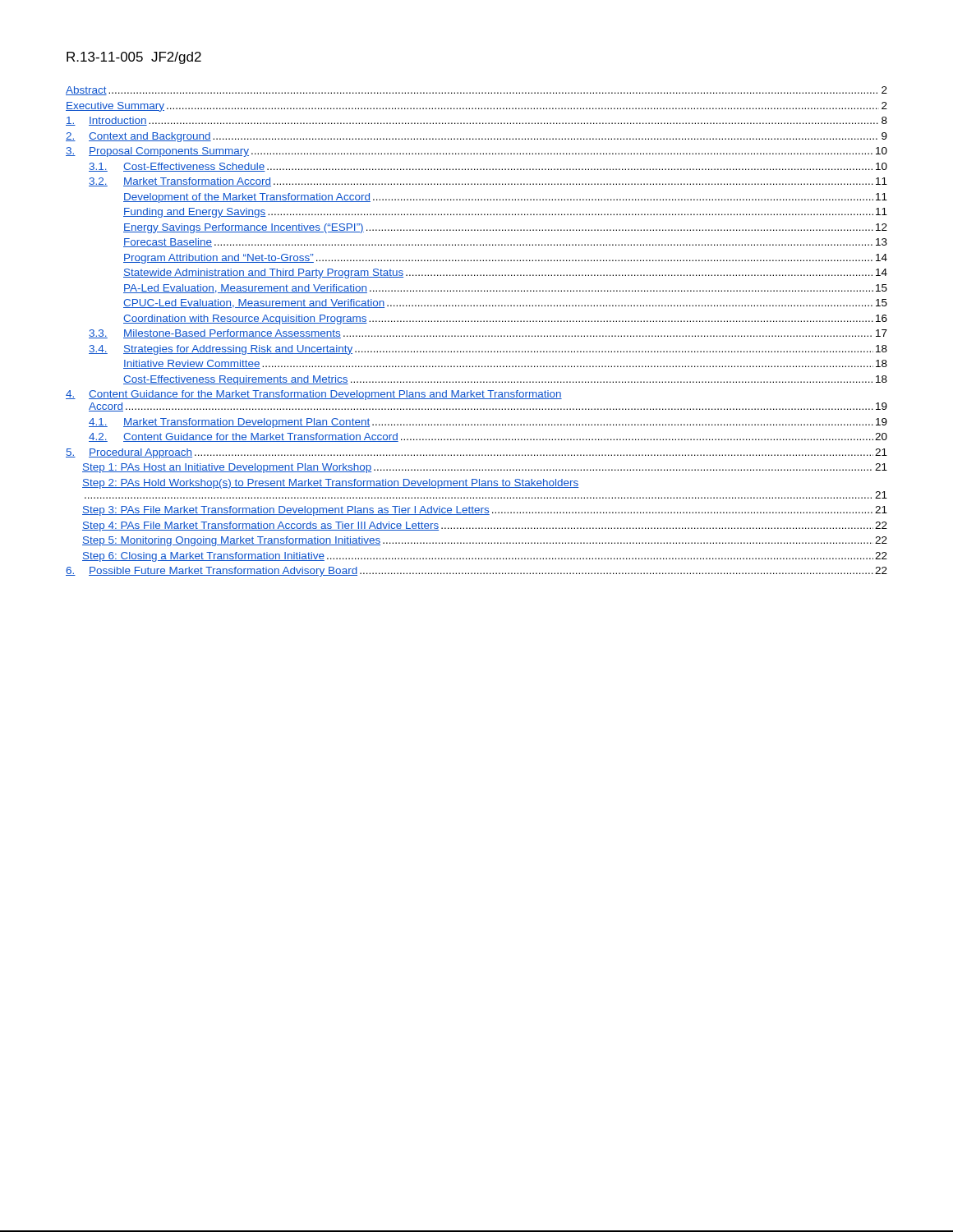Point to the text starting "3.1. Cost-Effectiveness Schedule 10"
This screenshot has width=953, height=1232.
(488, 166)
